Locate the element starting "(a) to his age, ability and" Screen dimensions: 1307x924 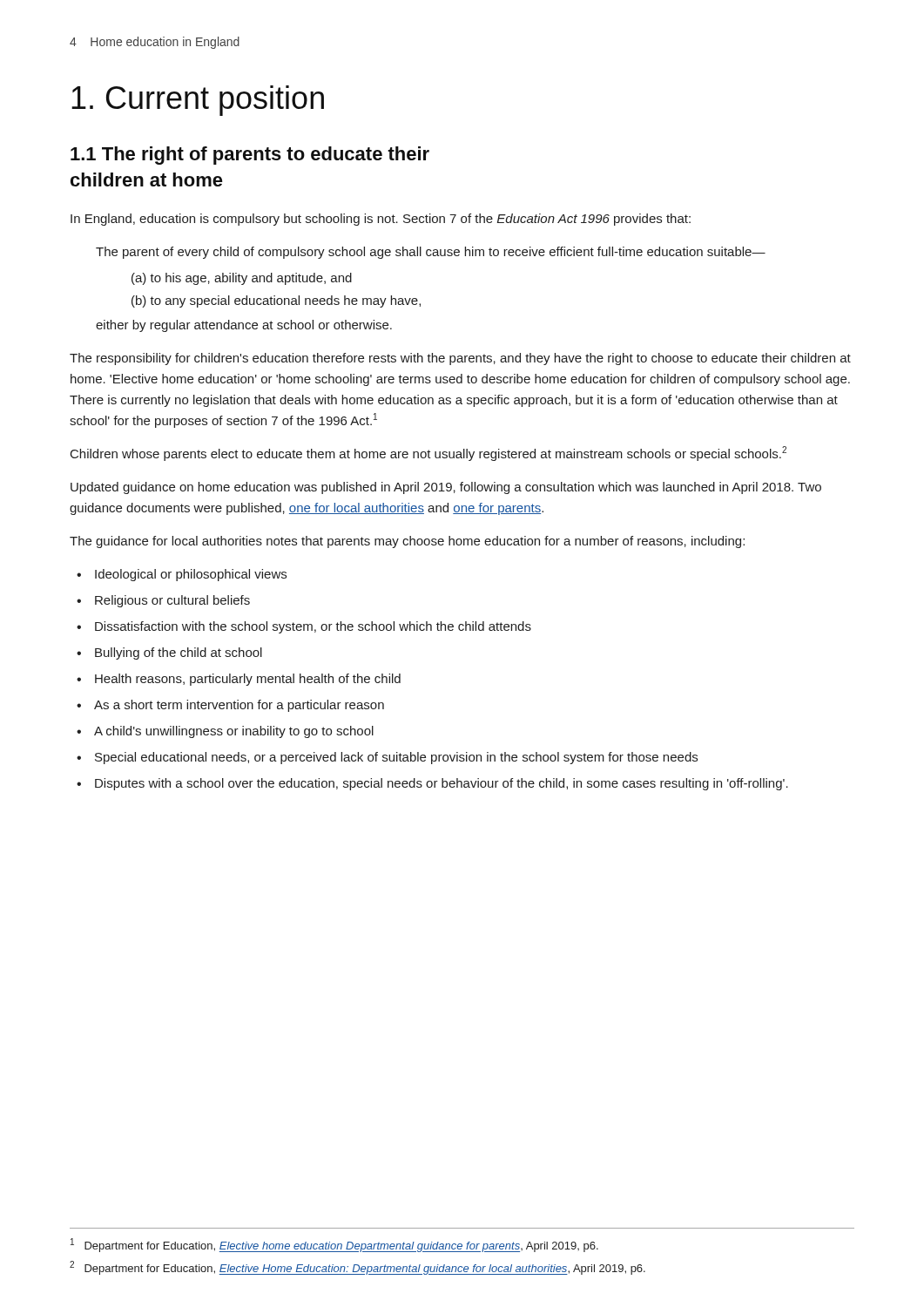241,278
